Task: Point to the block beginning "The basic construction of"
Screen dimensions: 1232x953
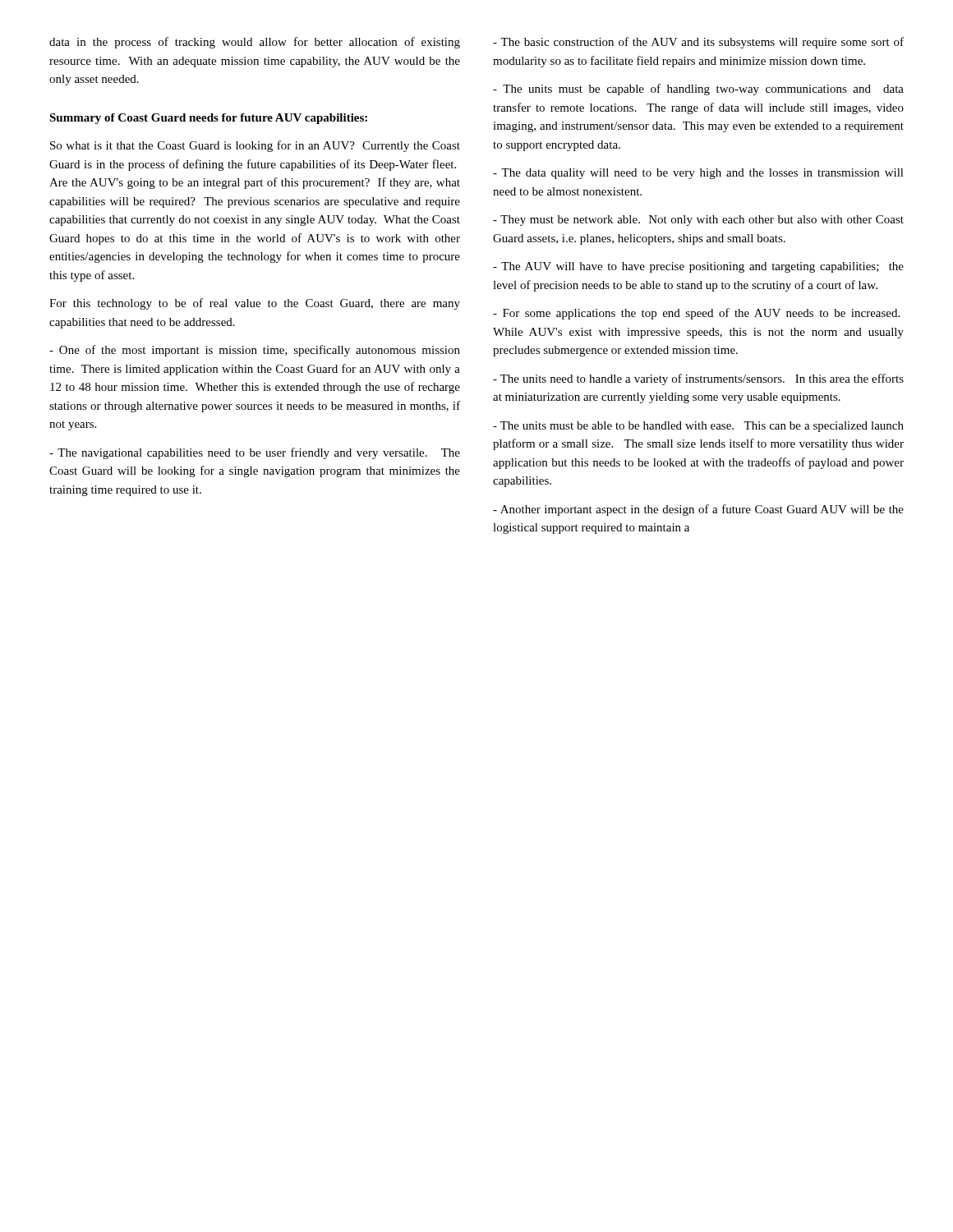Action: pos(698,51)
